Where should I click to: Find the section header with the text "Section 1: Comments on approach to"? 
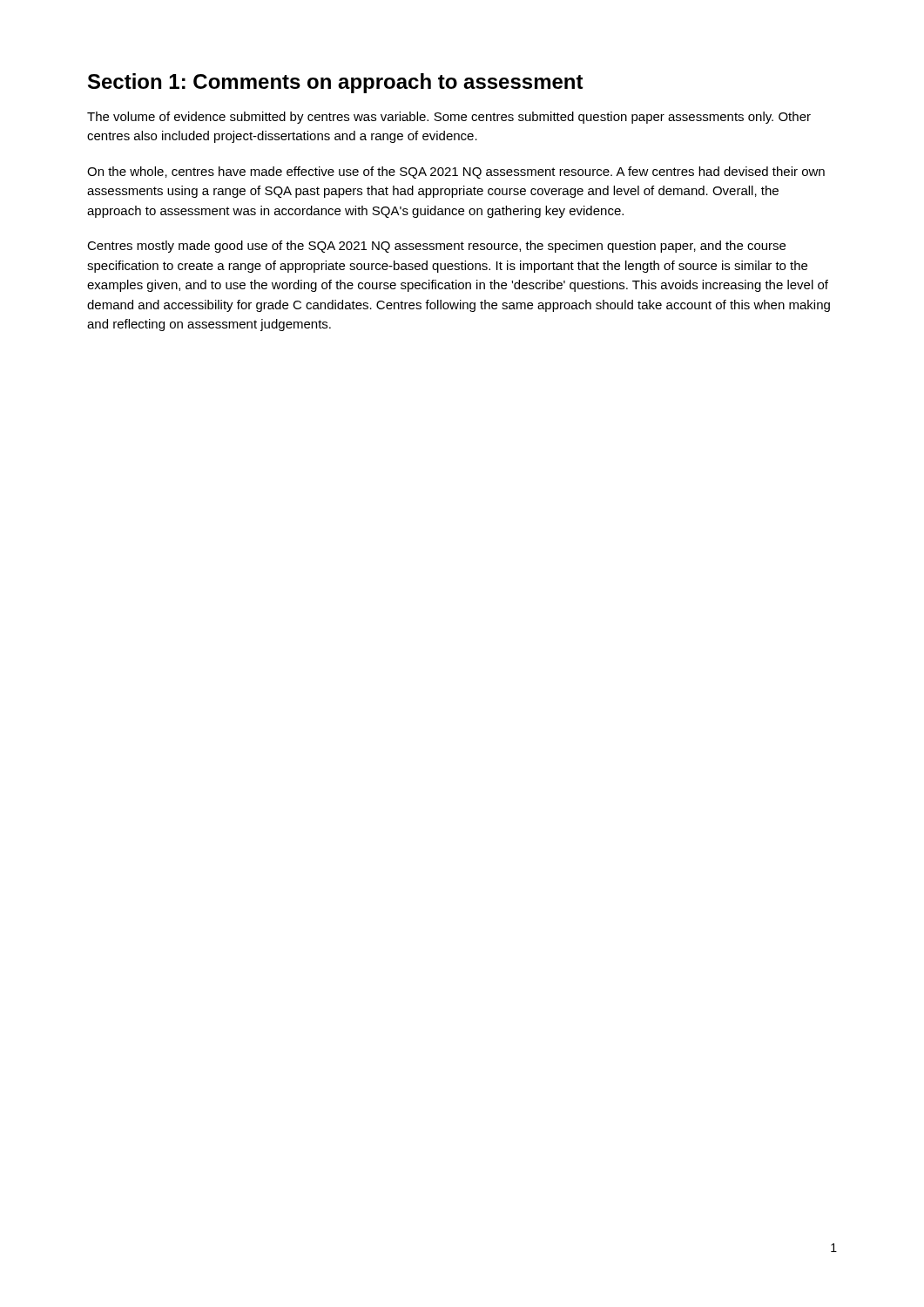point(462,82)
